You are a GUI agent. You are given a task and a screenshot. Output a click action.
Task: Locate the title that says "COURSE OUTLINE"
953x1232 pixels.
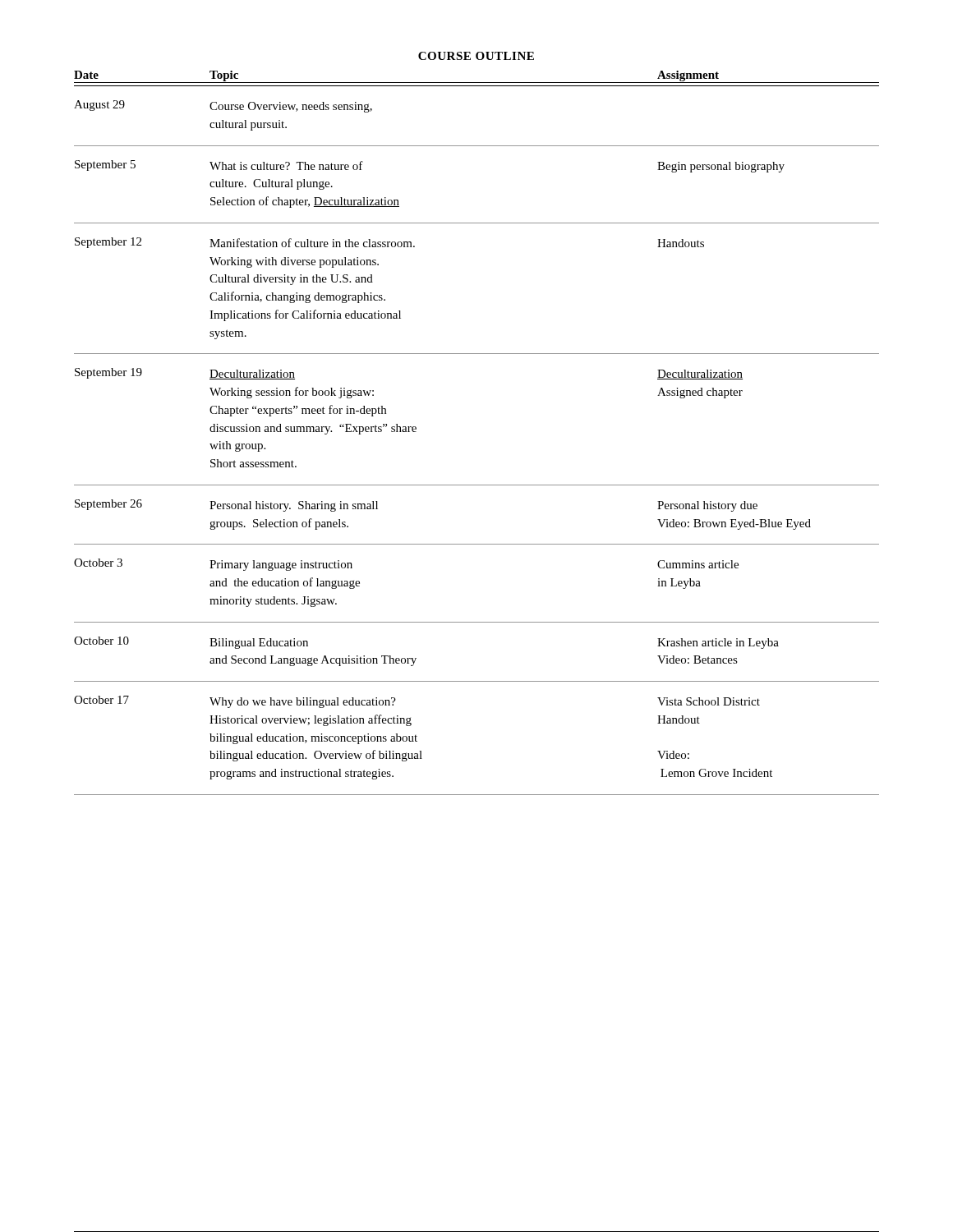476,56
